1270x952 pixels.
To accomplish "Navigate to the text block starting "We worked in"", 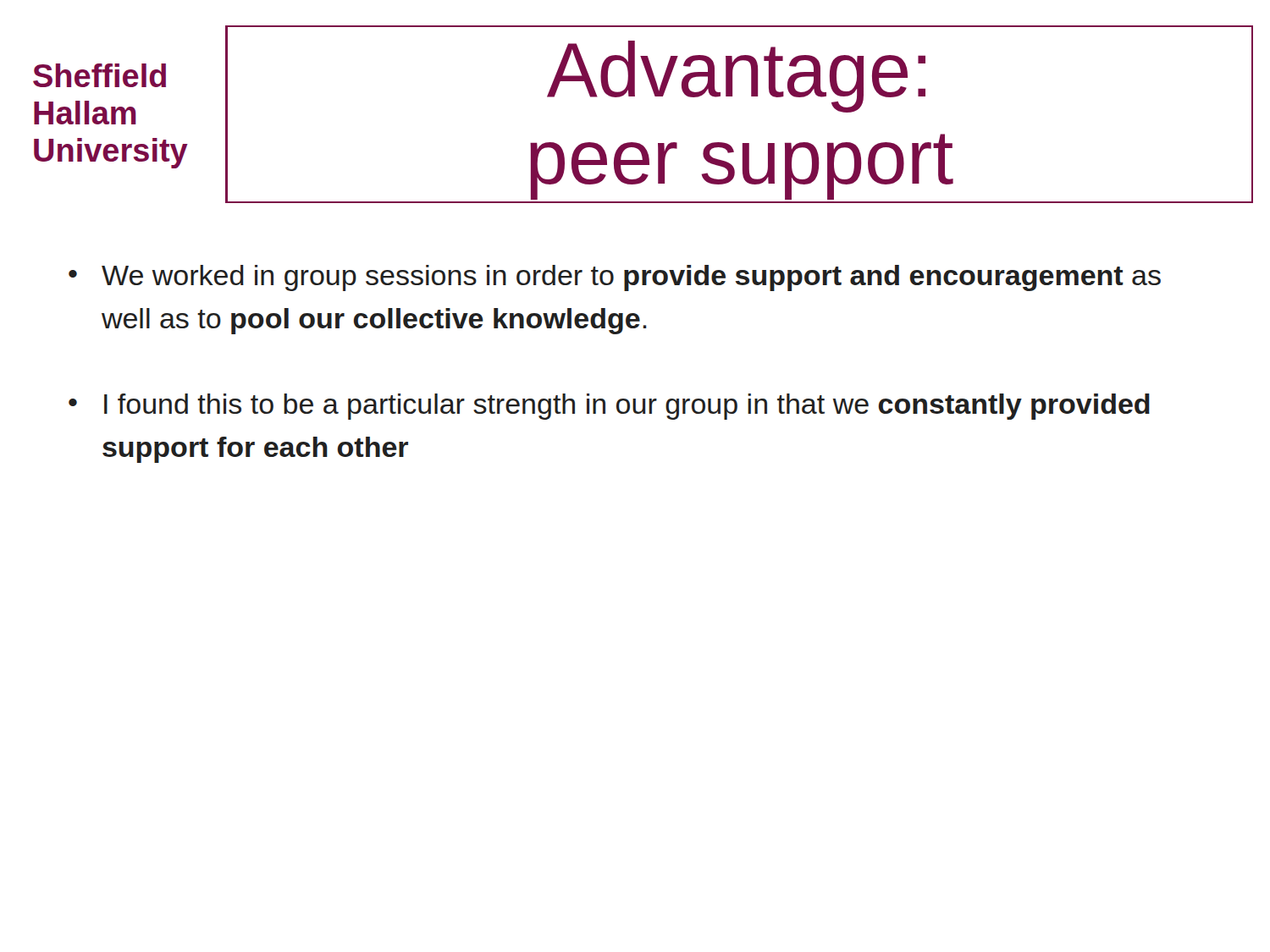I will (632, 297).
